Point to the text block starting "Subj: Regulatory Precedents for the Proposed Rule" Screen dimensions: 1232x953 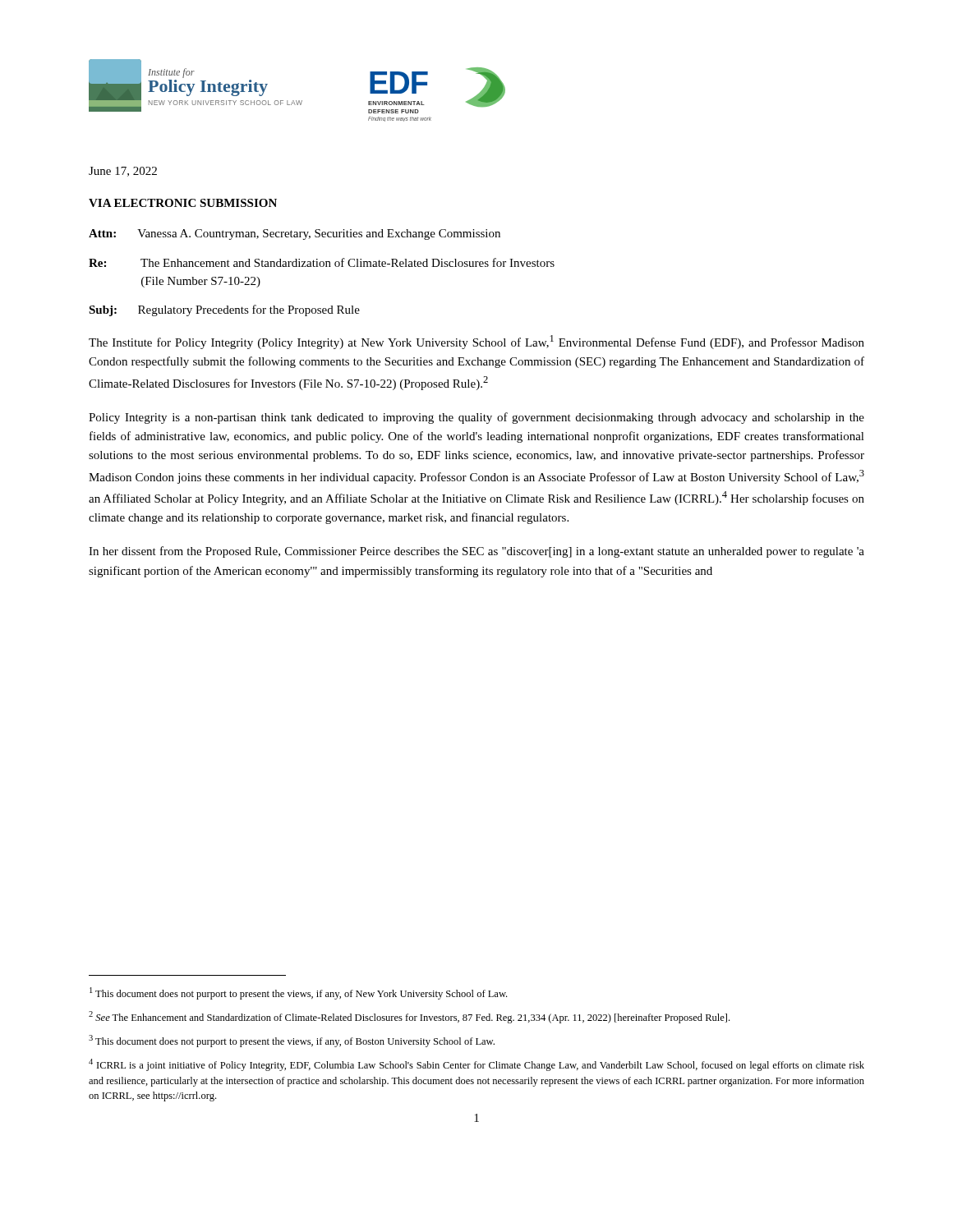(224, 310)
